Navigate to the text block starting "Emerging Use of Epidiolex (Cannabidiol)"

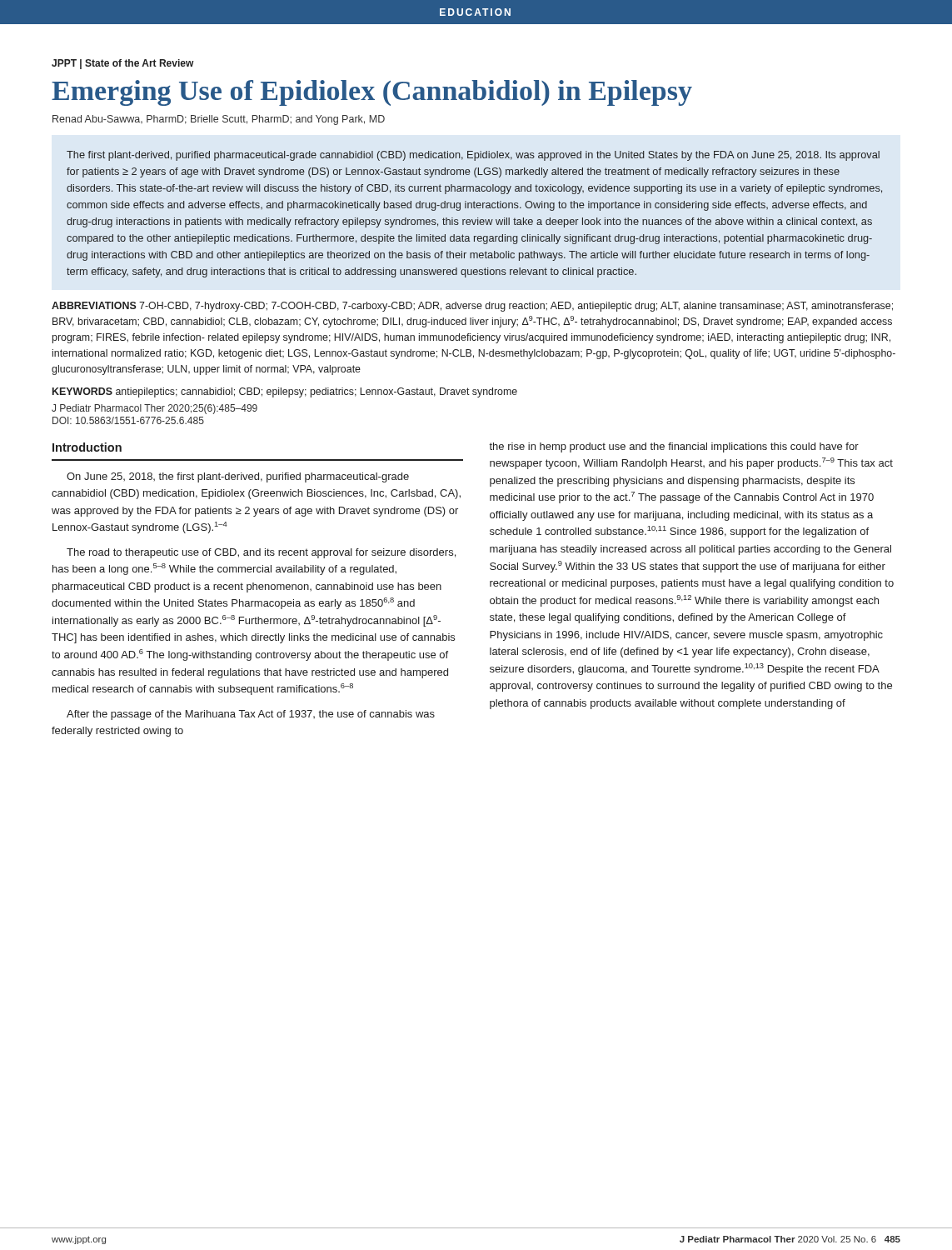point(372,90)
